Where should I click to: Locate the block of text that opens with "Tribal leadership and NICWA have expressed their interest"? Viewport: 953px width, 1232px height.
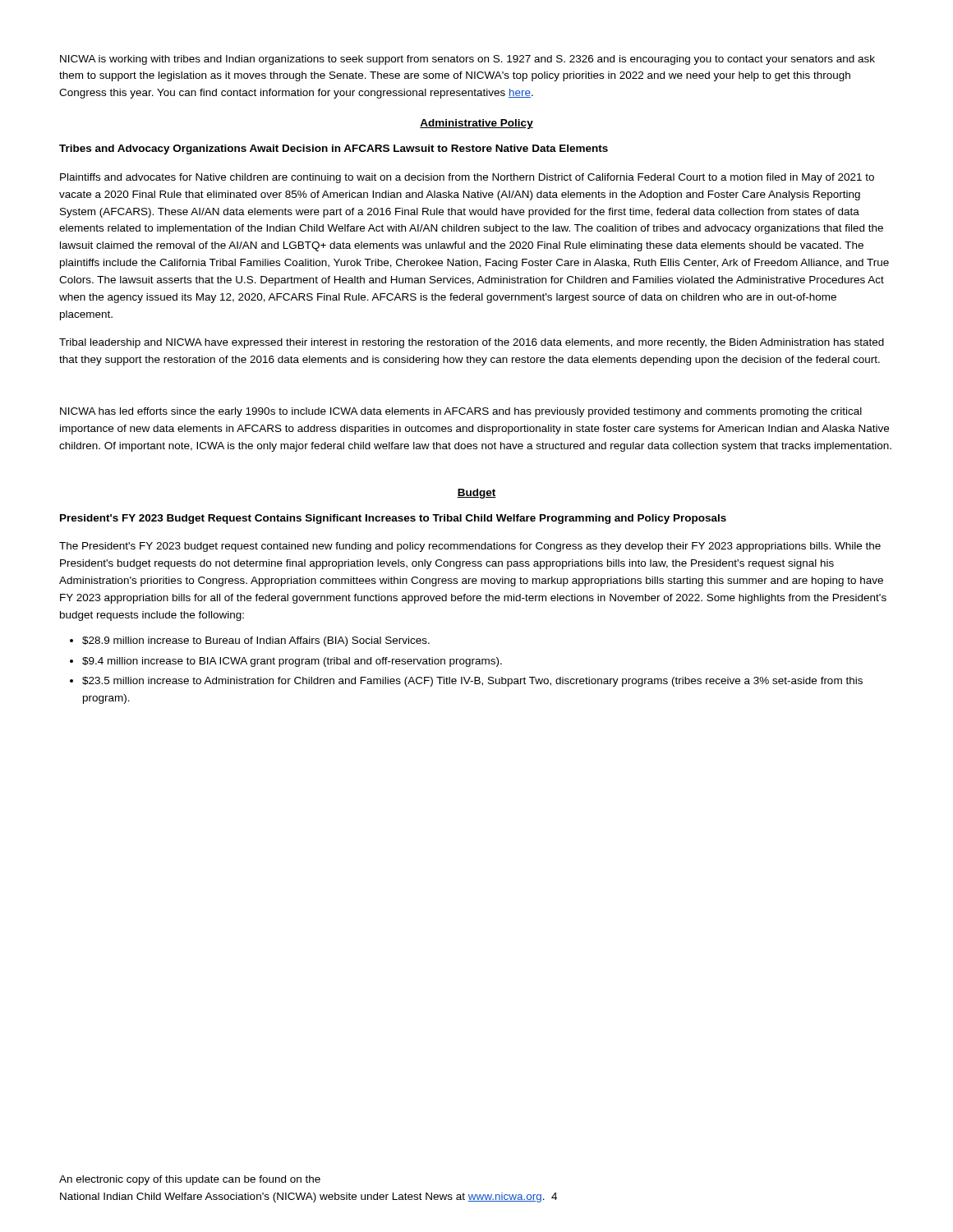point(476,352)
